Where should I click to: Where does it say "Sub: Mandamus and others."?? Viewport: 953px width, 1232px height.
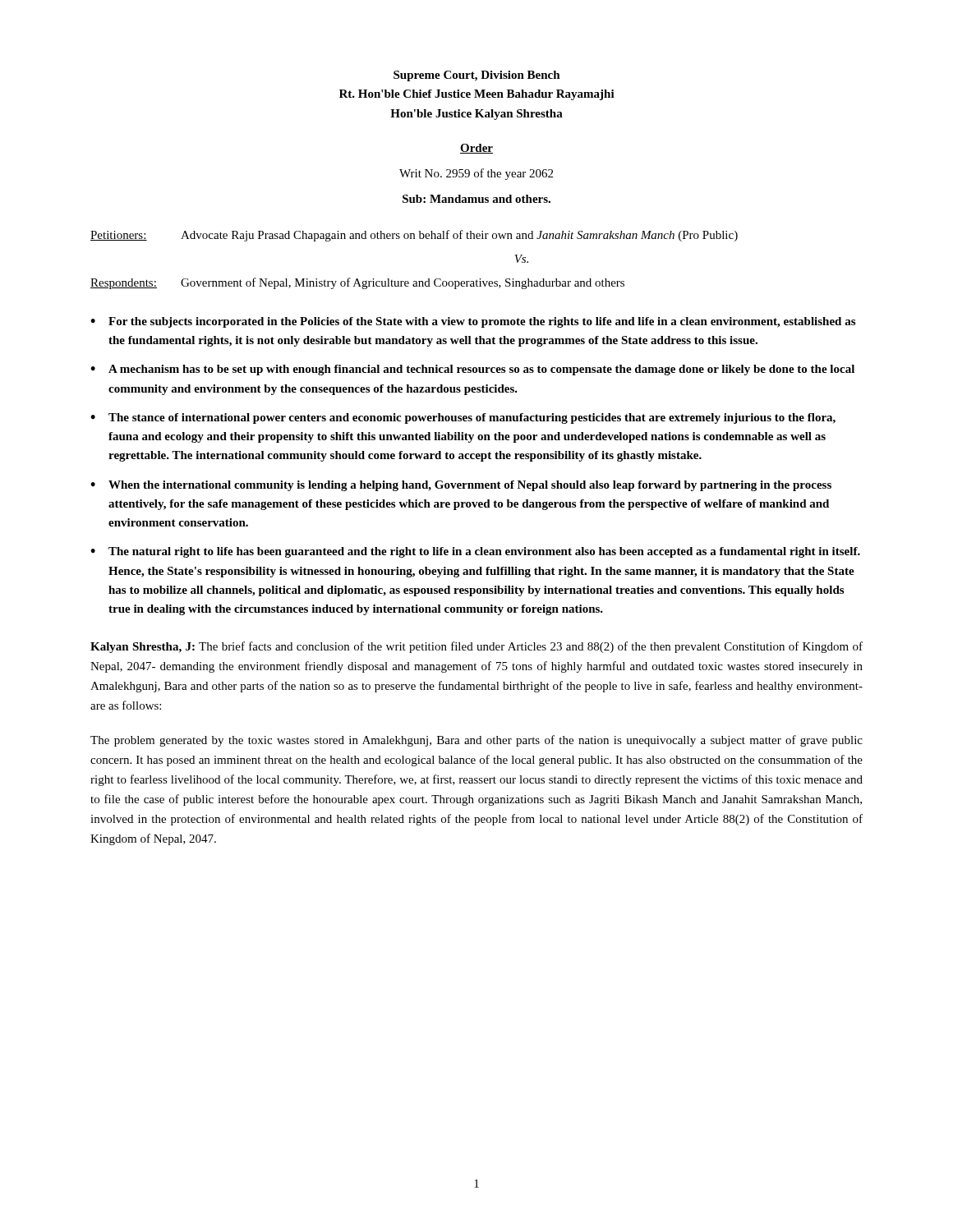[x=476, y=199]
